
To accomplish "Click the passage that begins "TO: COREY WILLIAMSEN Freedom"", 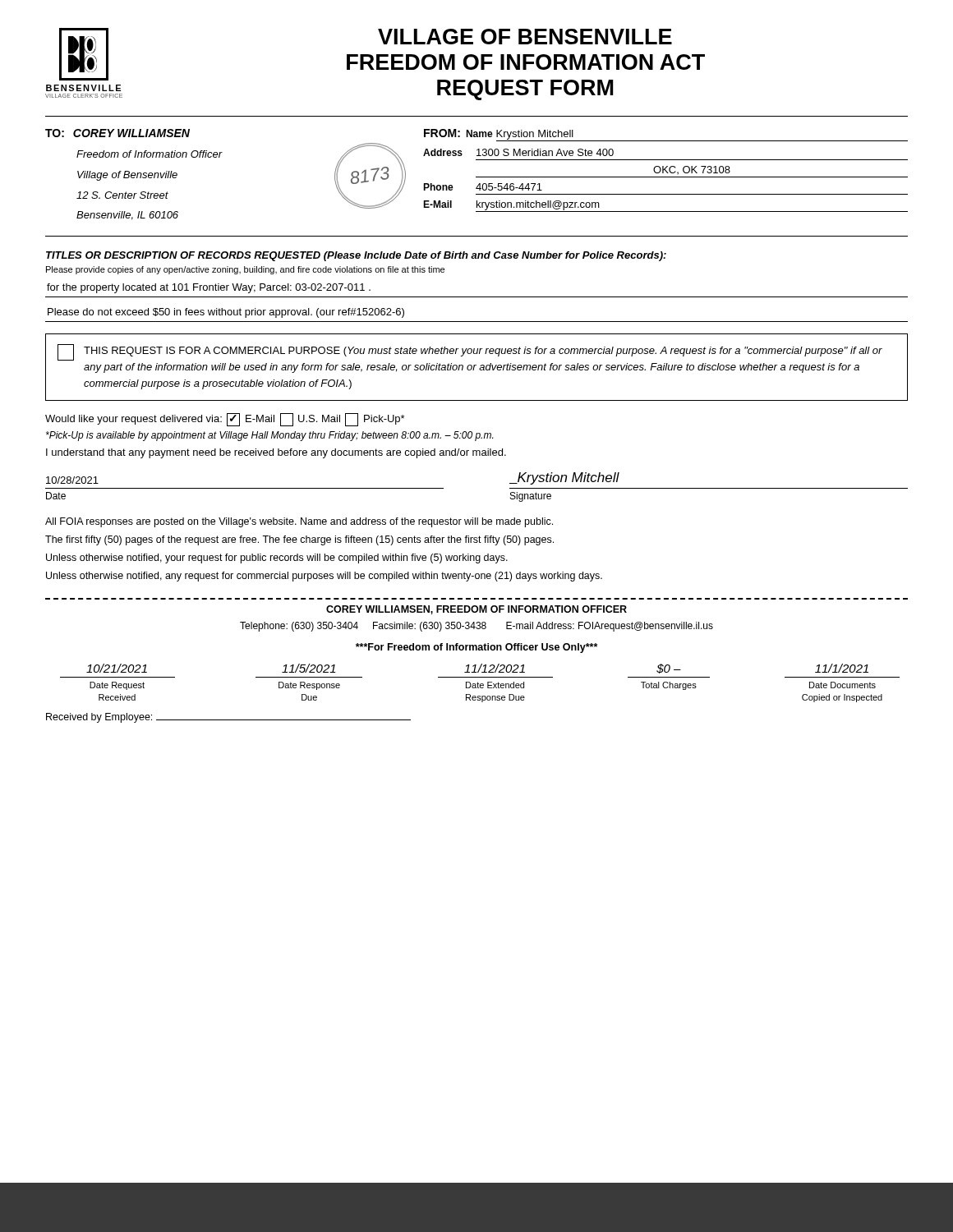I will pyautogui.click(x=476, y=176).
